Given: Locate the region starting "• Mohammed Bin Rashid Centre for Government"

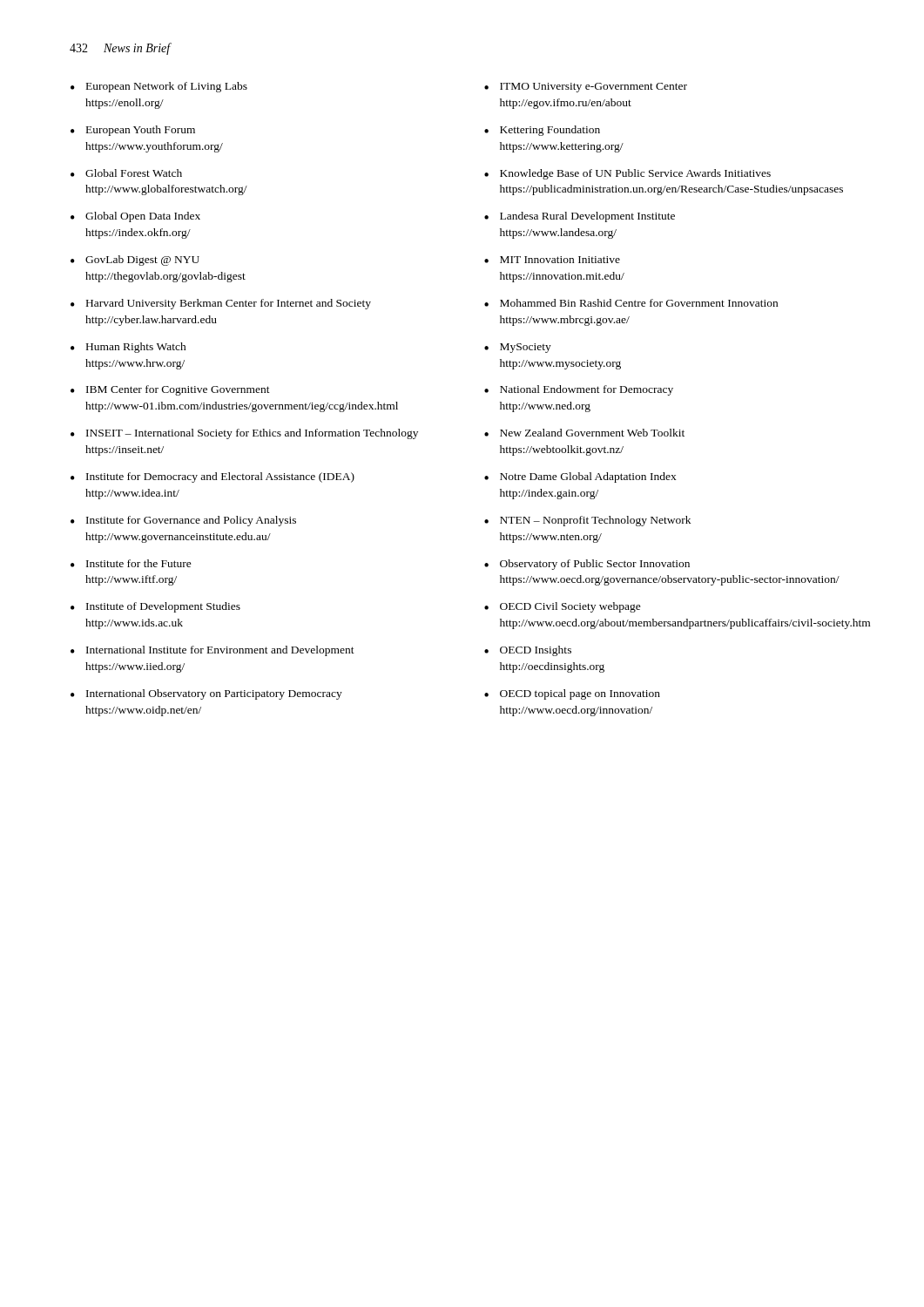Looking at the screenshot, I should 678,312.
